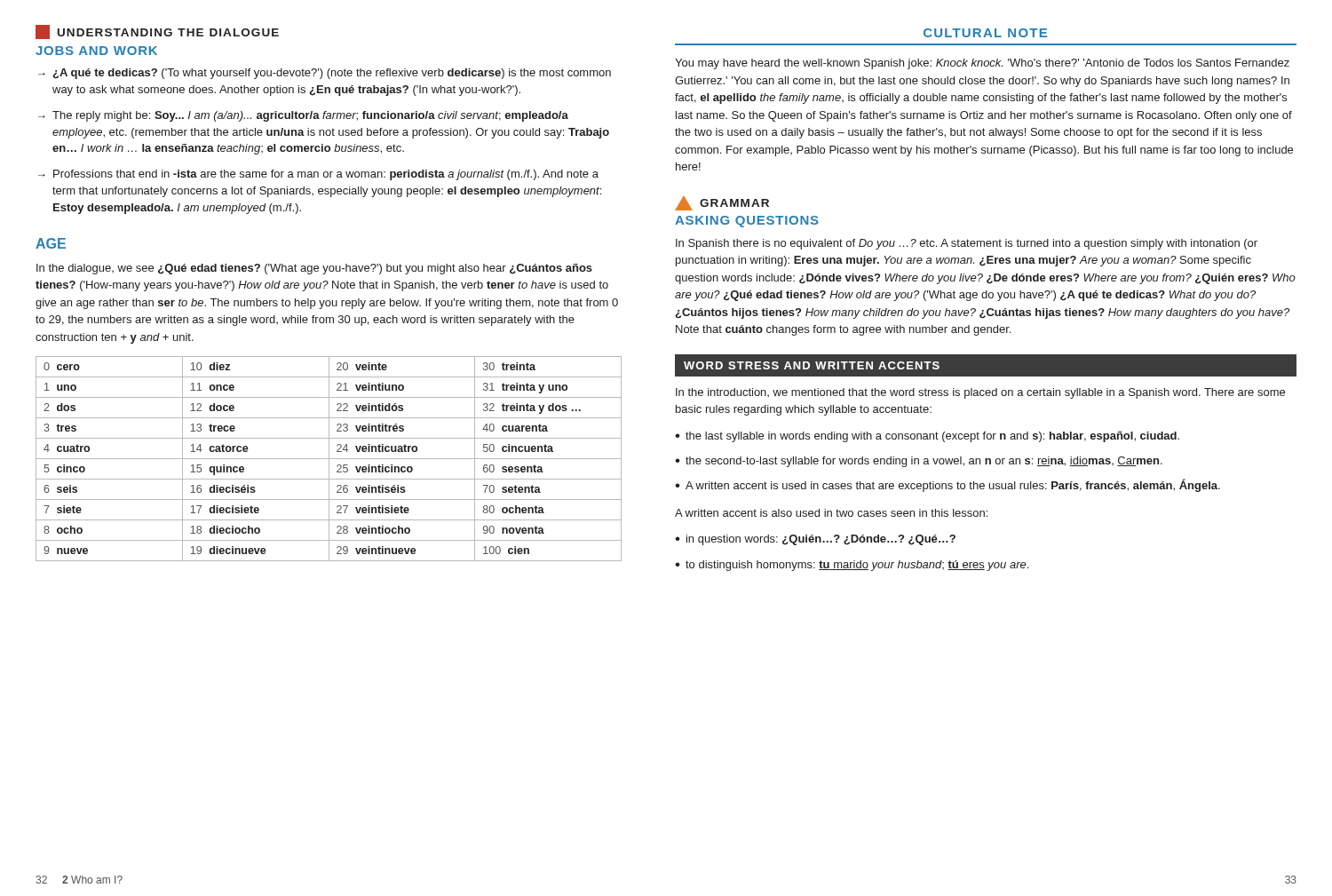Select the text block starting "In the dialogue,"
The image size is (1332, 896).
329,302
